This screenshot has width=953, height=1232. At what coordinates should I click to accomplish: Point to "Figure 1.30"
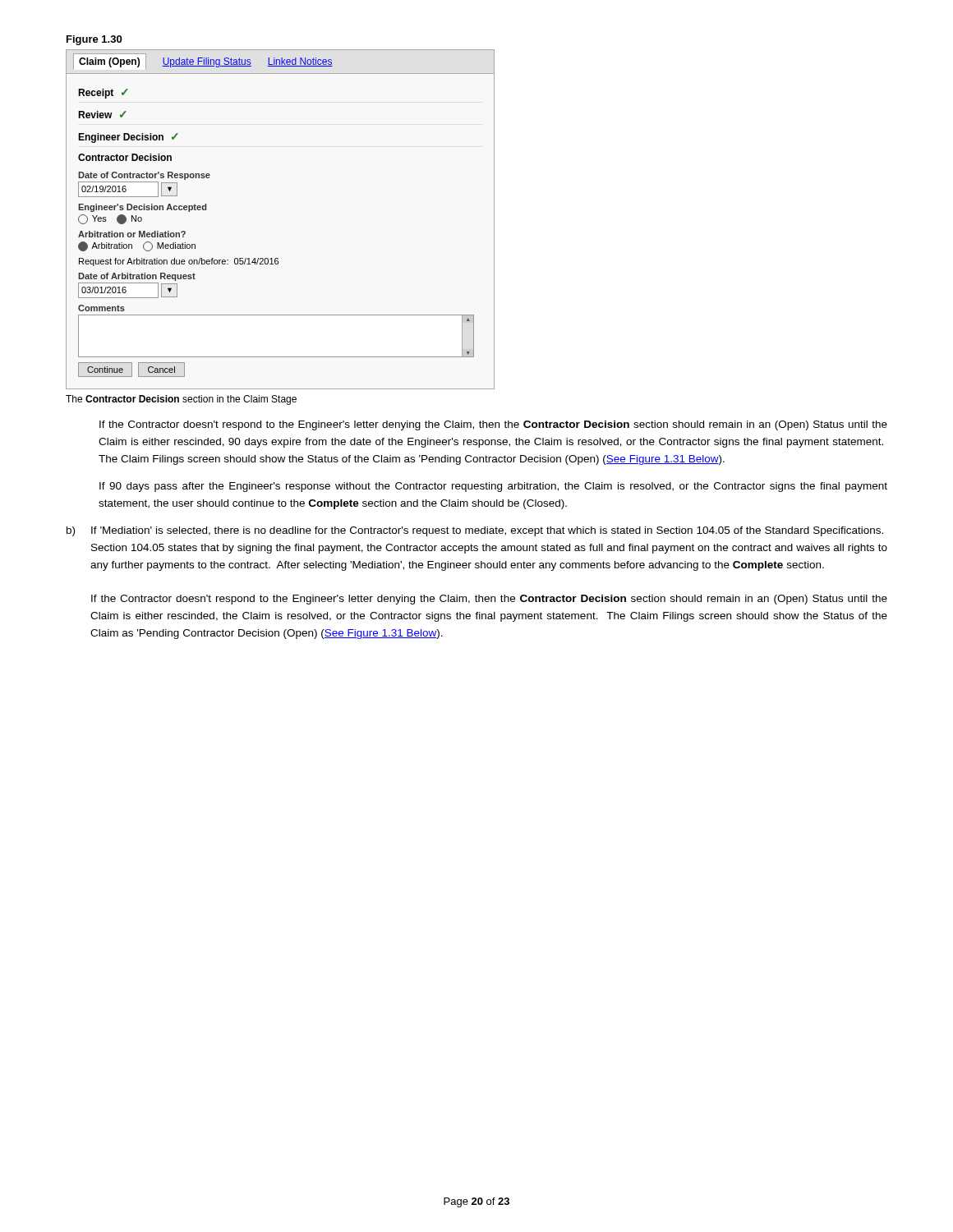[94, 39]
